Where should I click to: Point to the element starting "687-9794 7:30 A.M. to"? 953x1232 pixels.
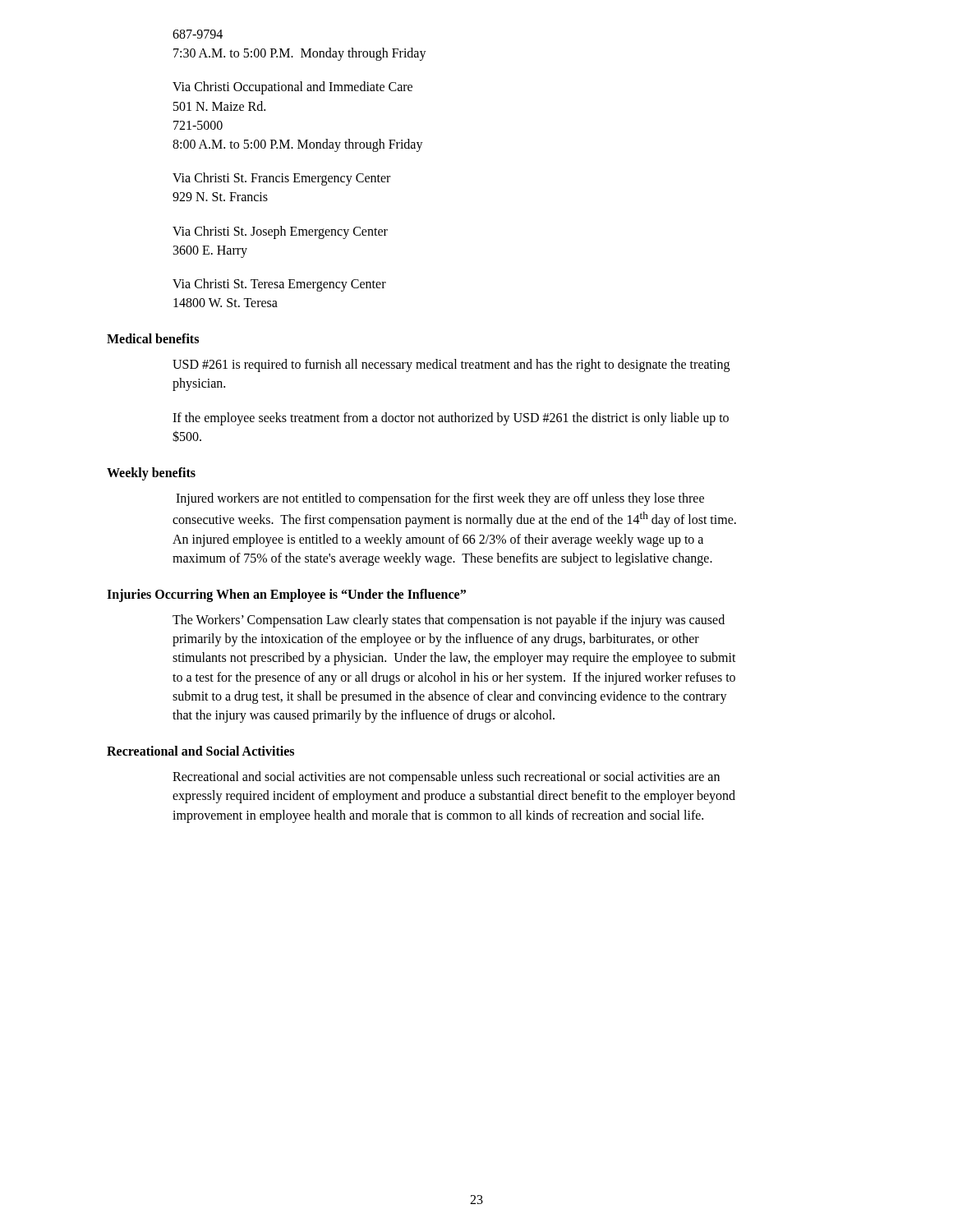(299, 44)
